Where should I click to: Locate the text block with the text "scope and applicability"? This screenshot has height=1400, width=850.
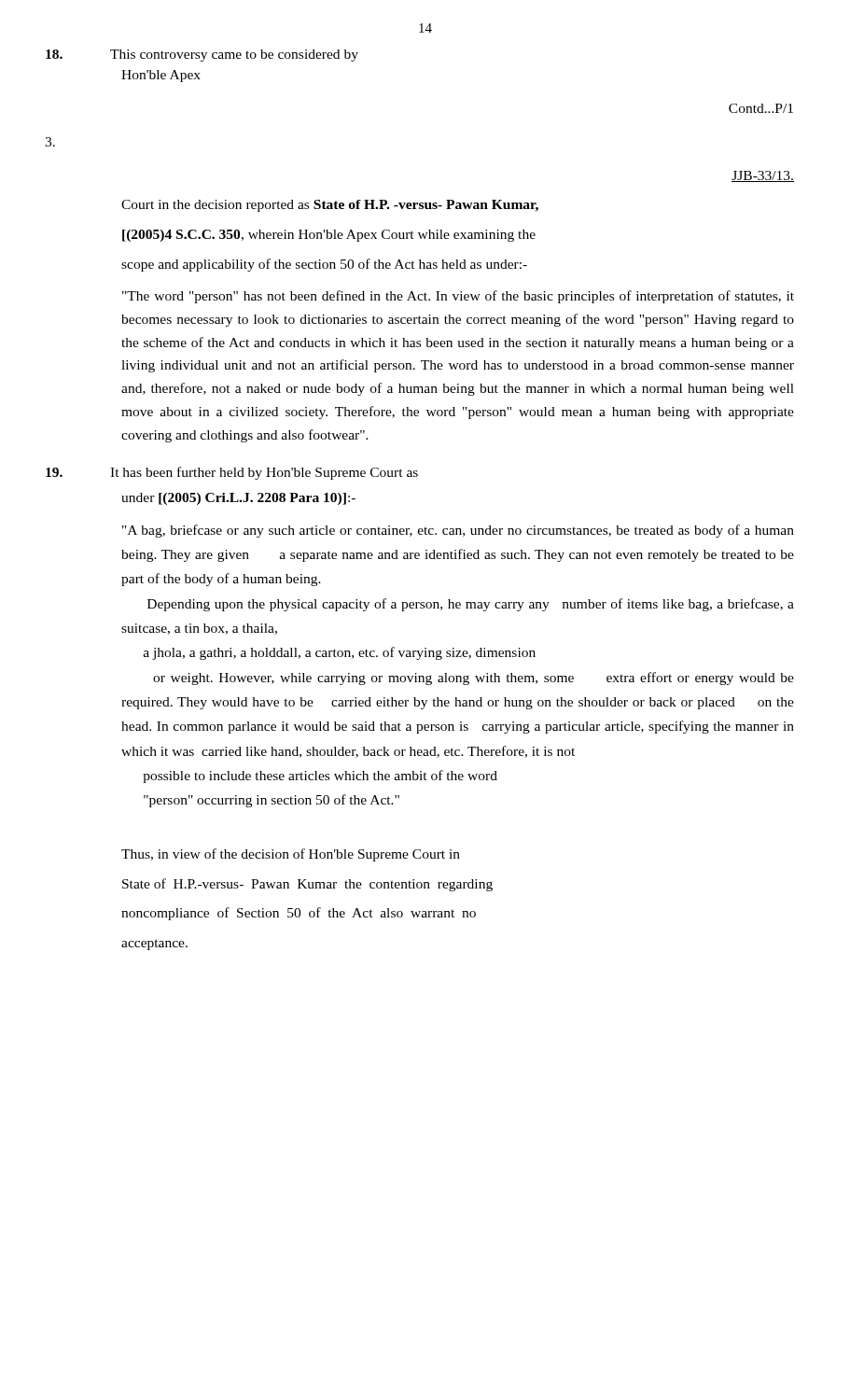(324, 264)
